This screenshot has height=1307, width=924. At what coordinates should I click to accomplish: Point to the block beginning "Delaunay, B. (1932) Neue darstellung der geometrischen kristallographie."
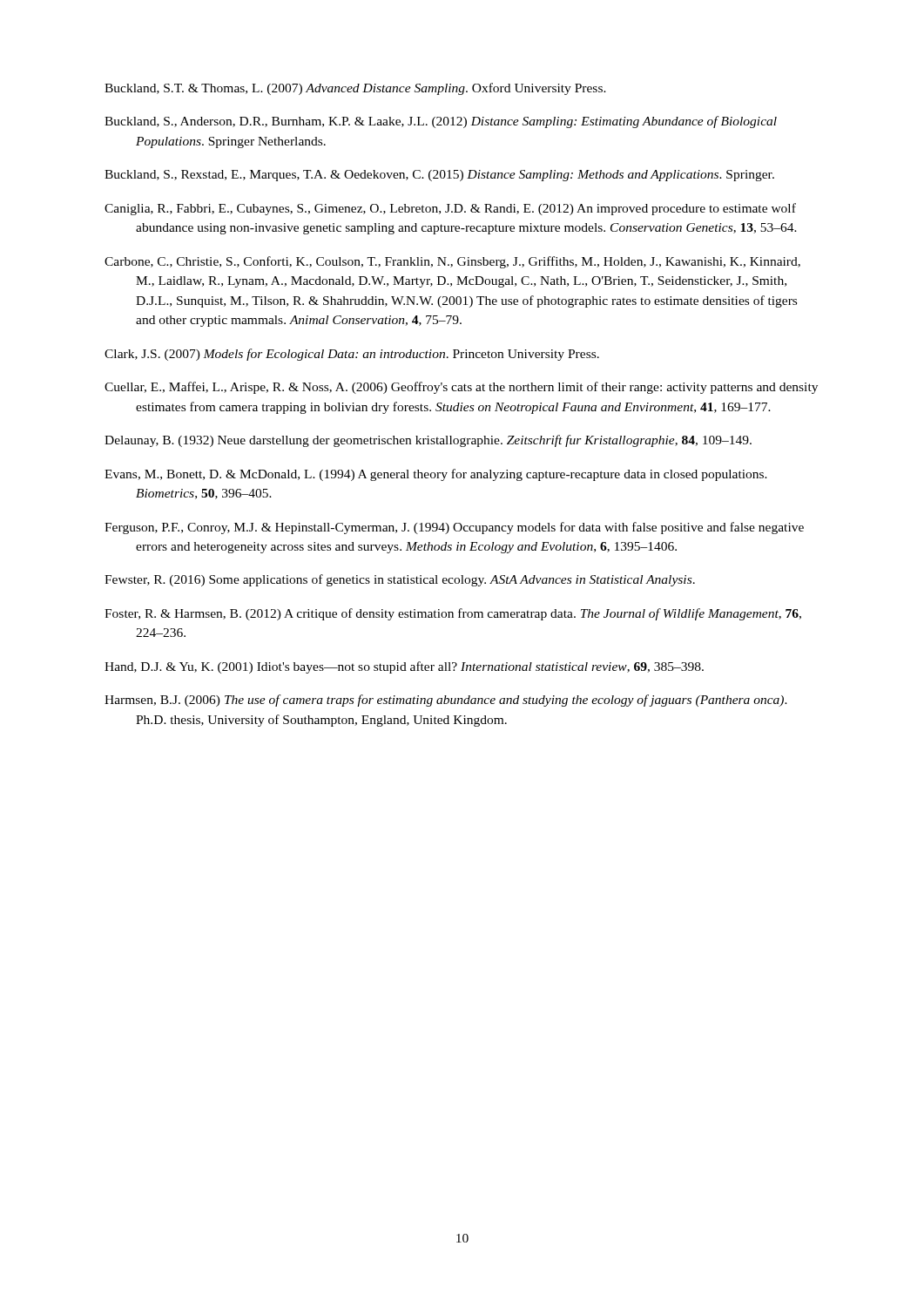click(428, 440)
